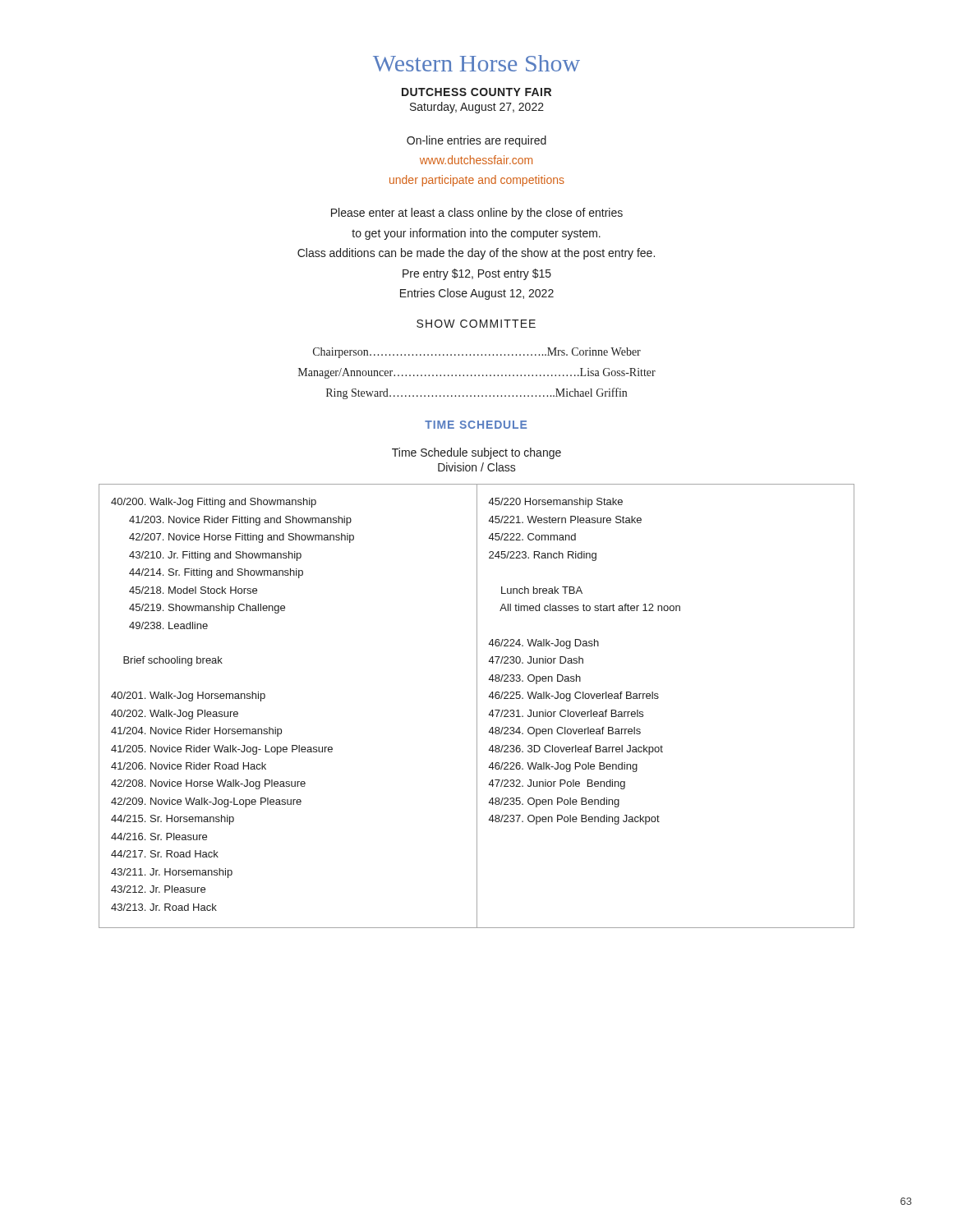Point to the element starting "Time Schedule subject to change Division"
The image size is (953, 1232).
point(476,460)
